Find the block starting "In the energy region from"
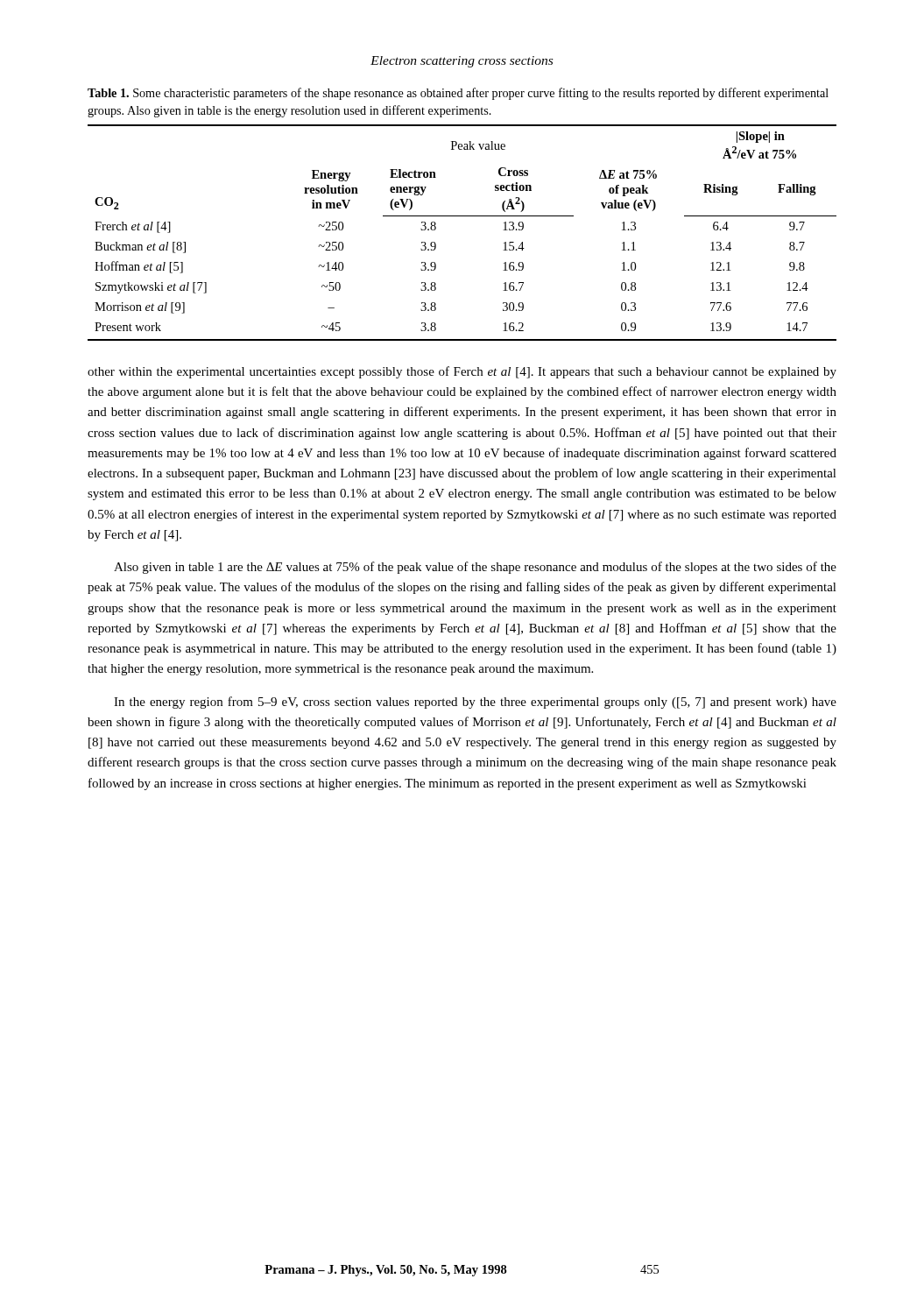The height and width of the screenshot is (1314, 924). 462,742
